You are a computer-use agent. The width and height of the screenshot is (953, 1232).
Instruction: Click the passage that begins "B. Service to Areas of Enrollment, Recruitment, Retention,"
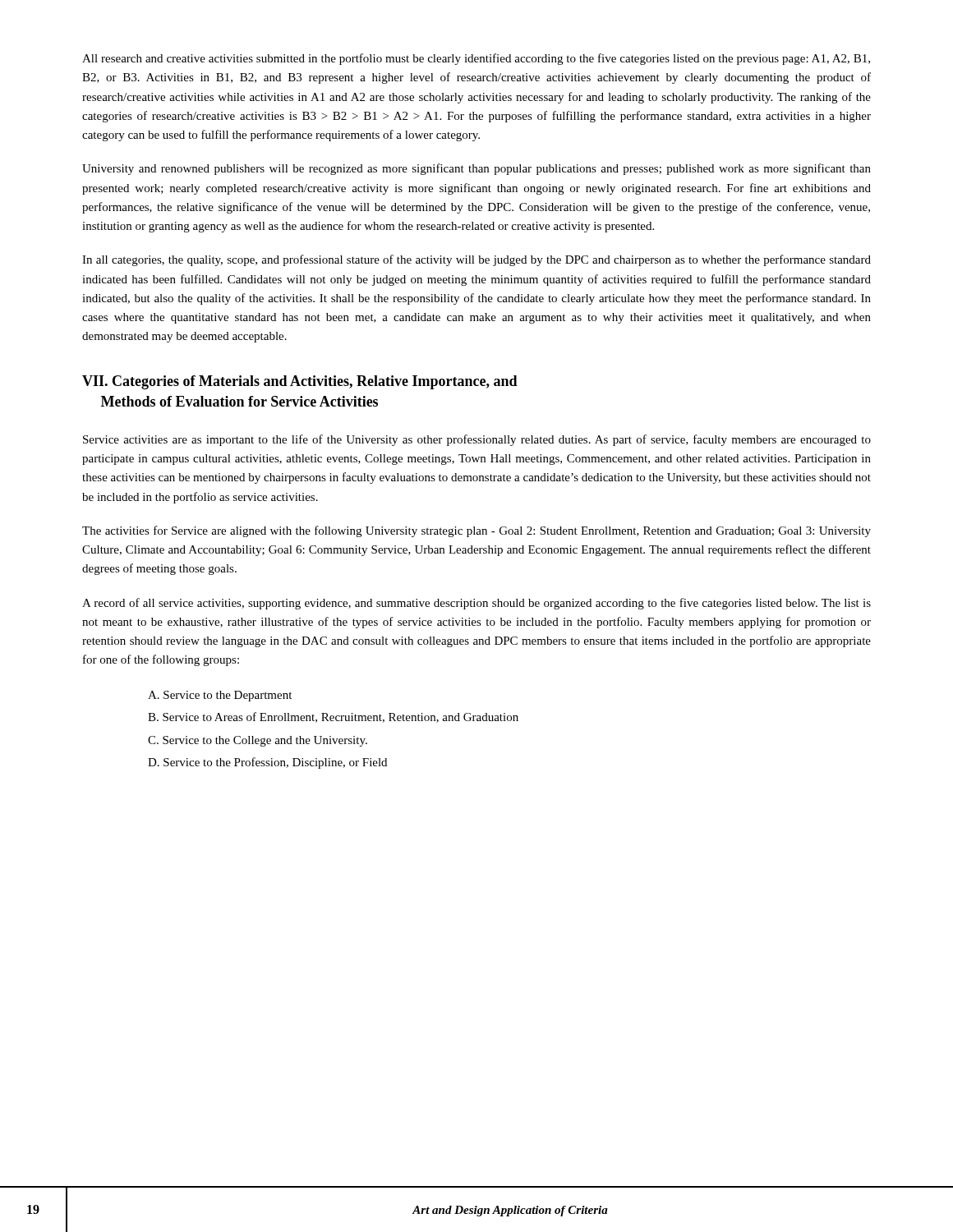point(333,717)
